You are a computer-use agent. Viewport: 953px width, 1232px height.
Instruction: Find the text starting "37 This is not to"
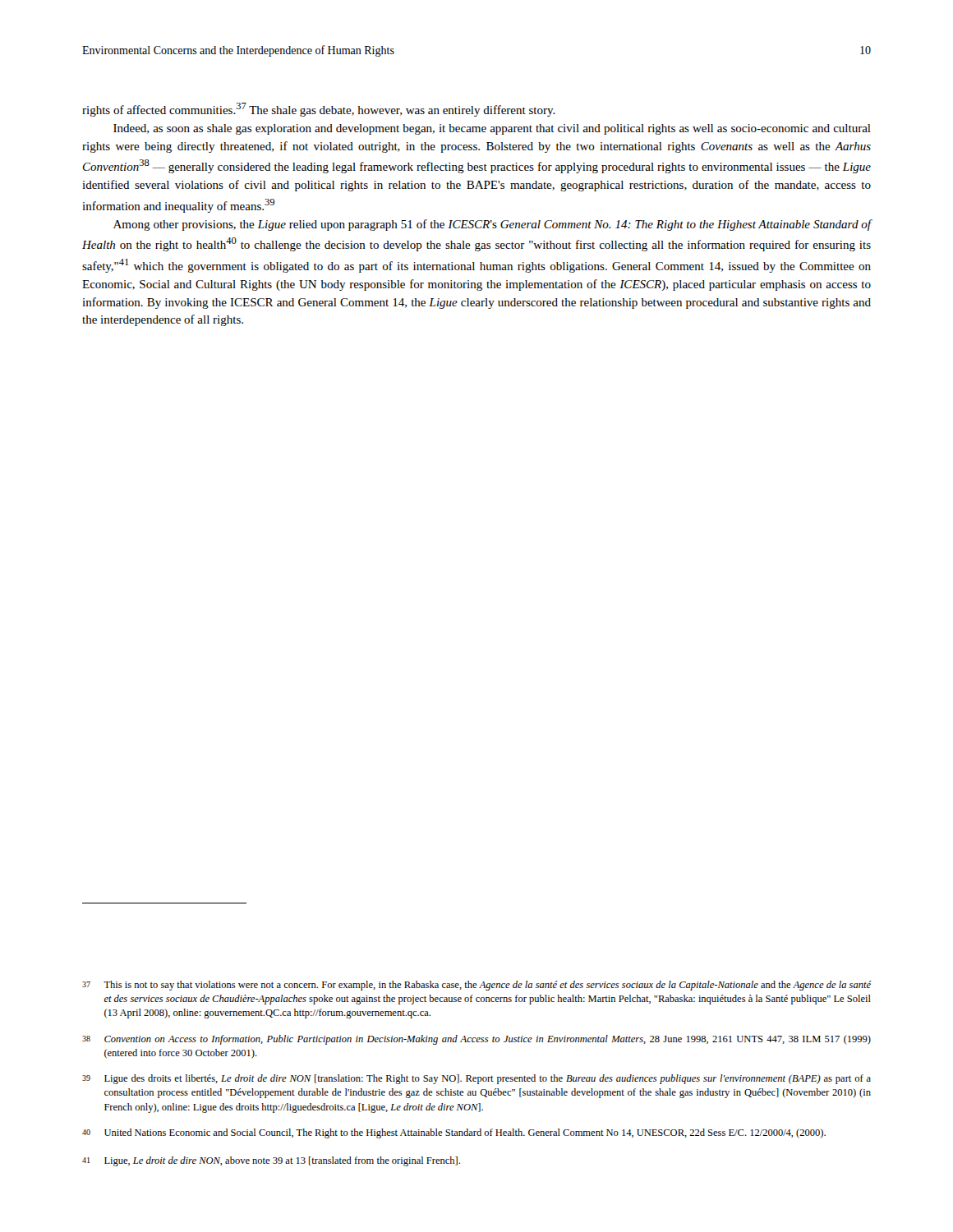(476, 999)
